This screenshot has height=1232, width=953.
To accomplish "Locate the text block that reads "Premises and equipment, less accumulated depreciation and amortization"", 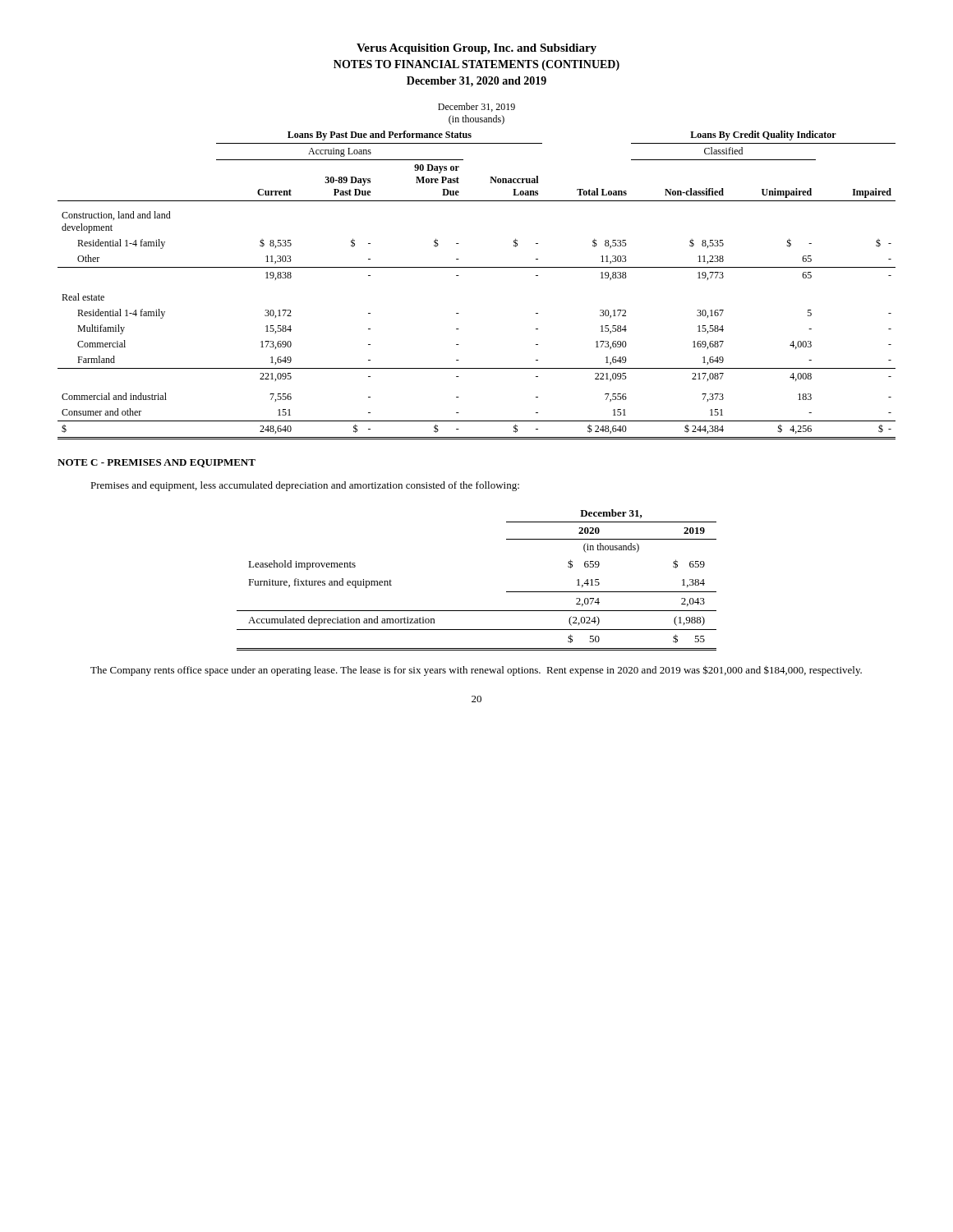I will [305, 485].
